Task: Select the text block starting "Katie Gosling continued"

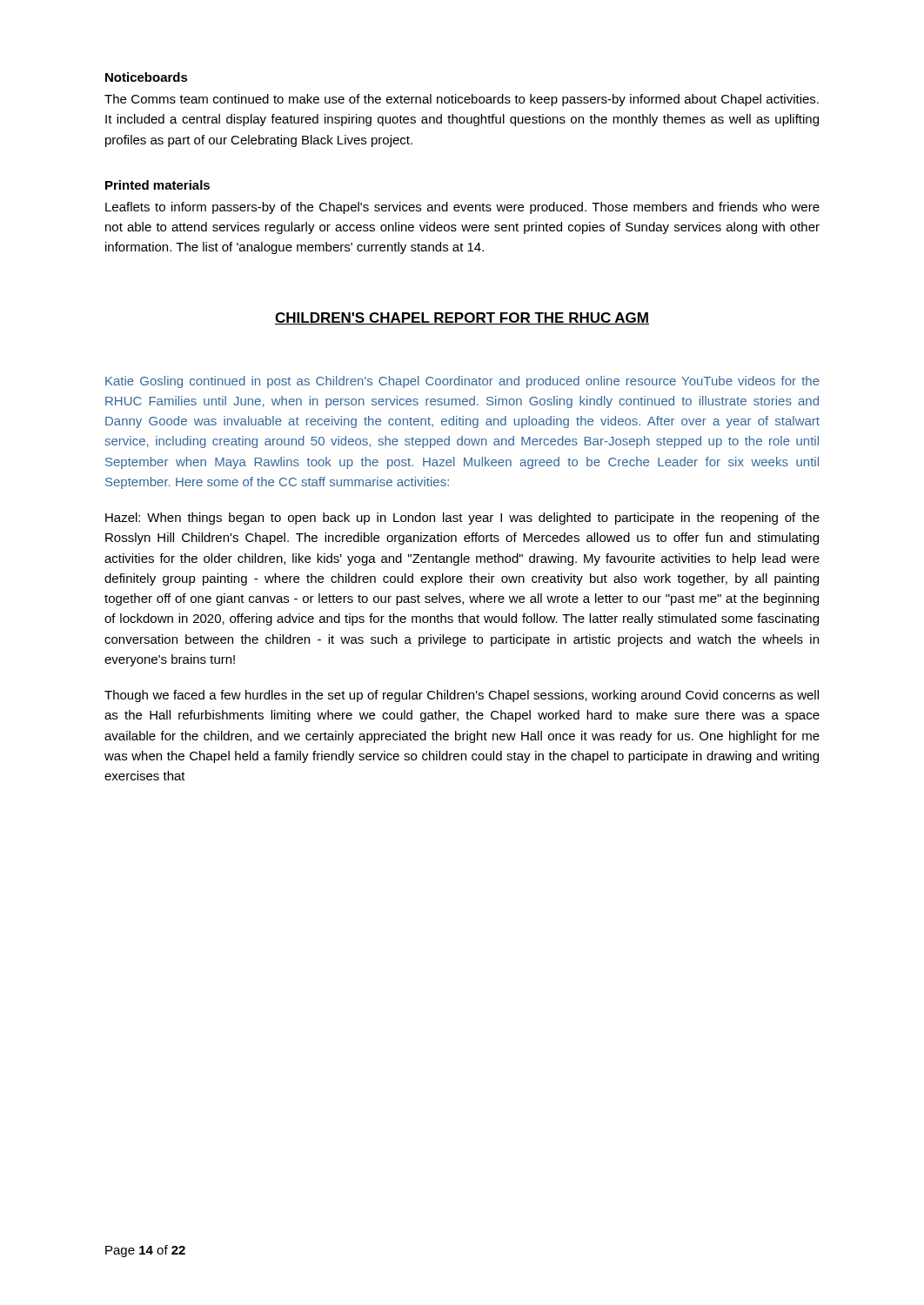Action: (x=462, y=431)
